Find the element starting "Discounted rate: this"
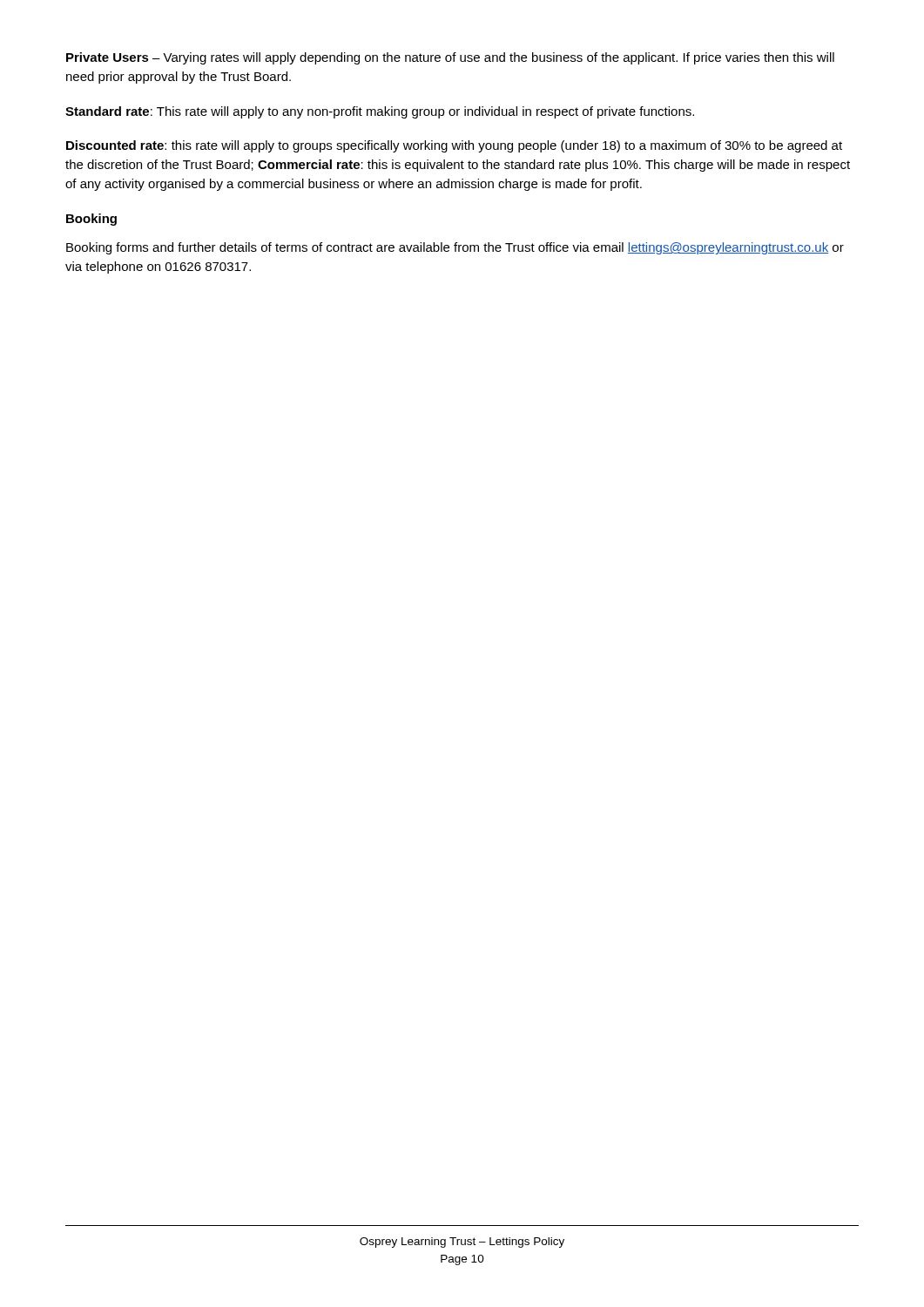The width and height of the screenshot is (924, 1307). 458,164
